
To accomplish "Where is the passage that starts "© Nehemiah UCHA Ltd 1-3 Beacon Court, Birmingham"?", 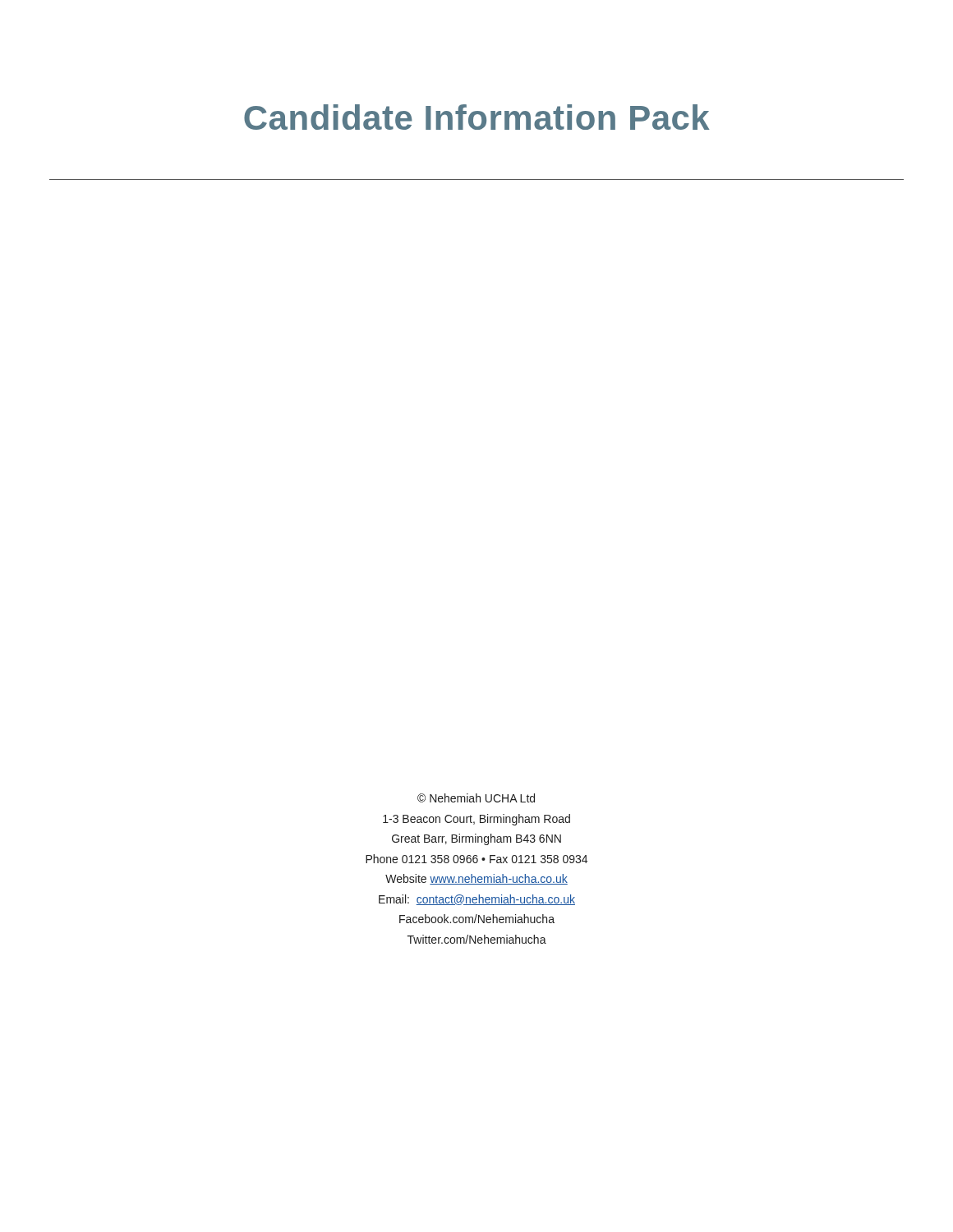I will [476, 869].
